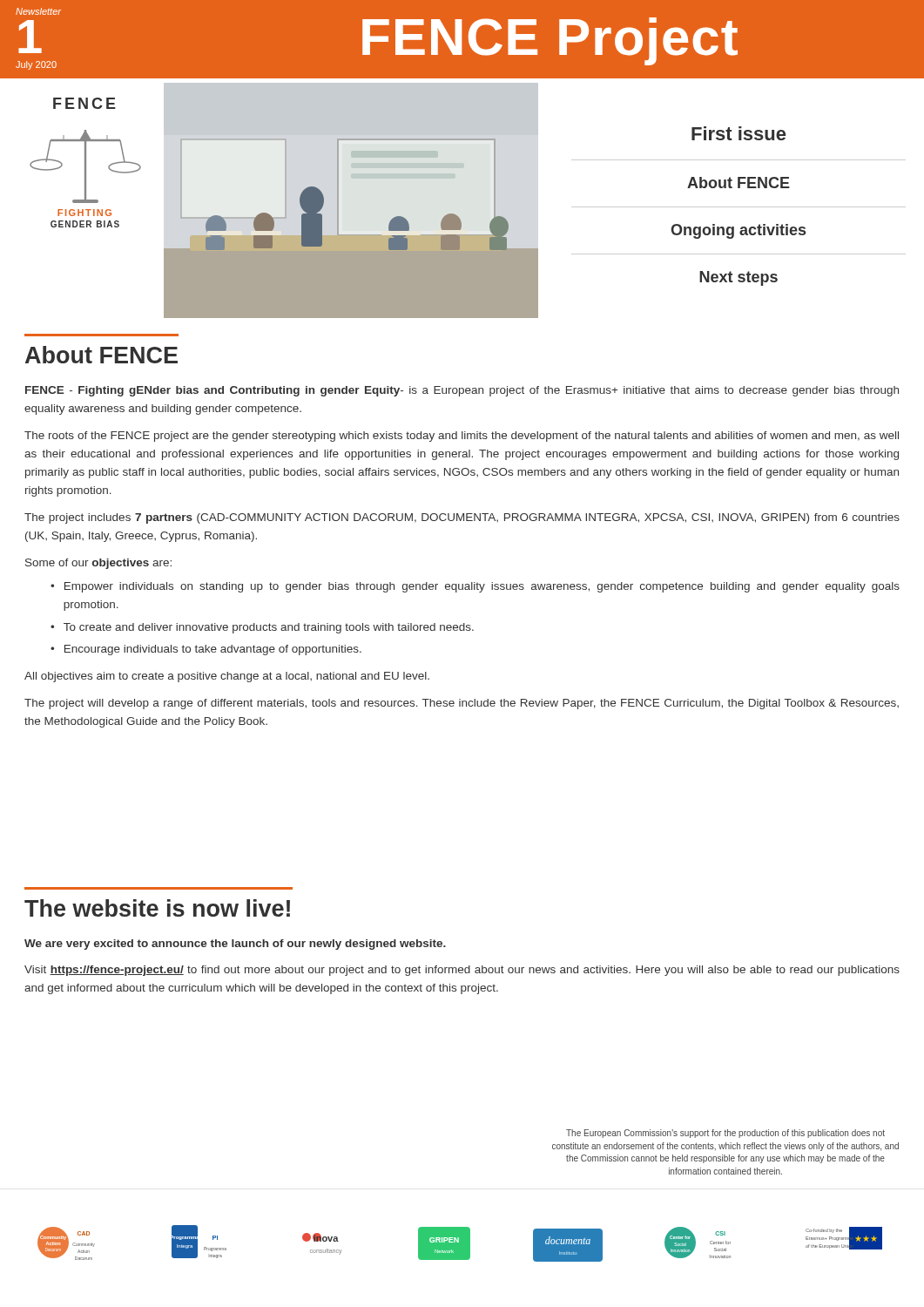Image resolution: width=924 pixels, height=1307 pixels.
Task: Locate the text containing "Some of our objectives are:"
Action: pyautogui.click(x=99, y=563)
